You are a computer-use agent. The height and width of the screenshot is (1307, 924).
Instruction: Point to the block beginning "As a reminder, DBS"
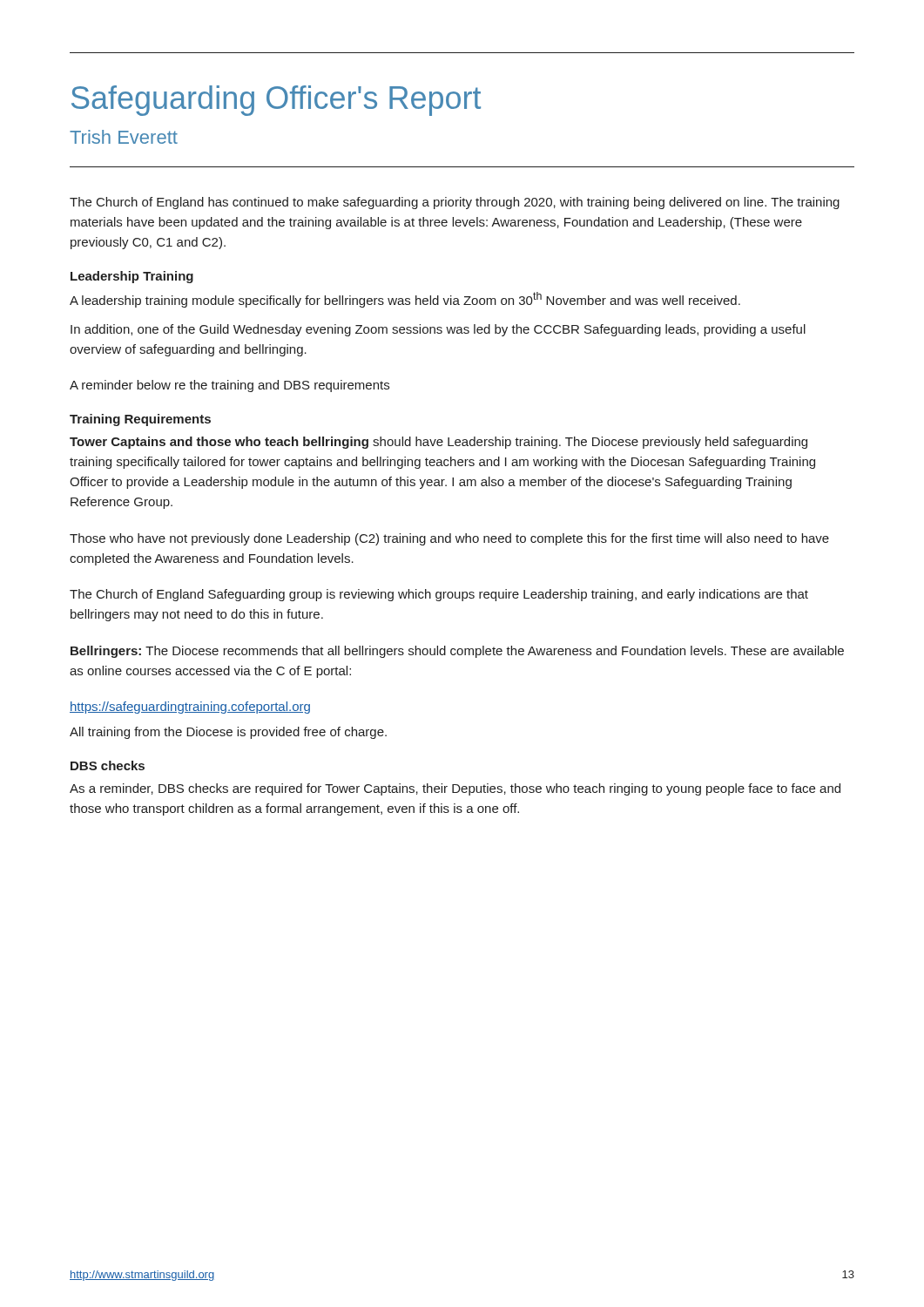pyautogui.click(x=462, y=798)
